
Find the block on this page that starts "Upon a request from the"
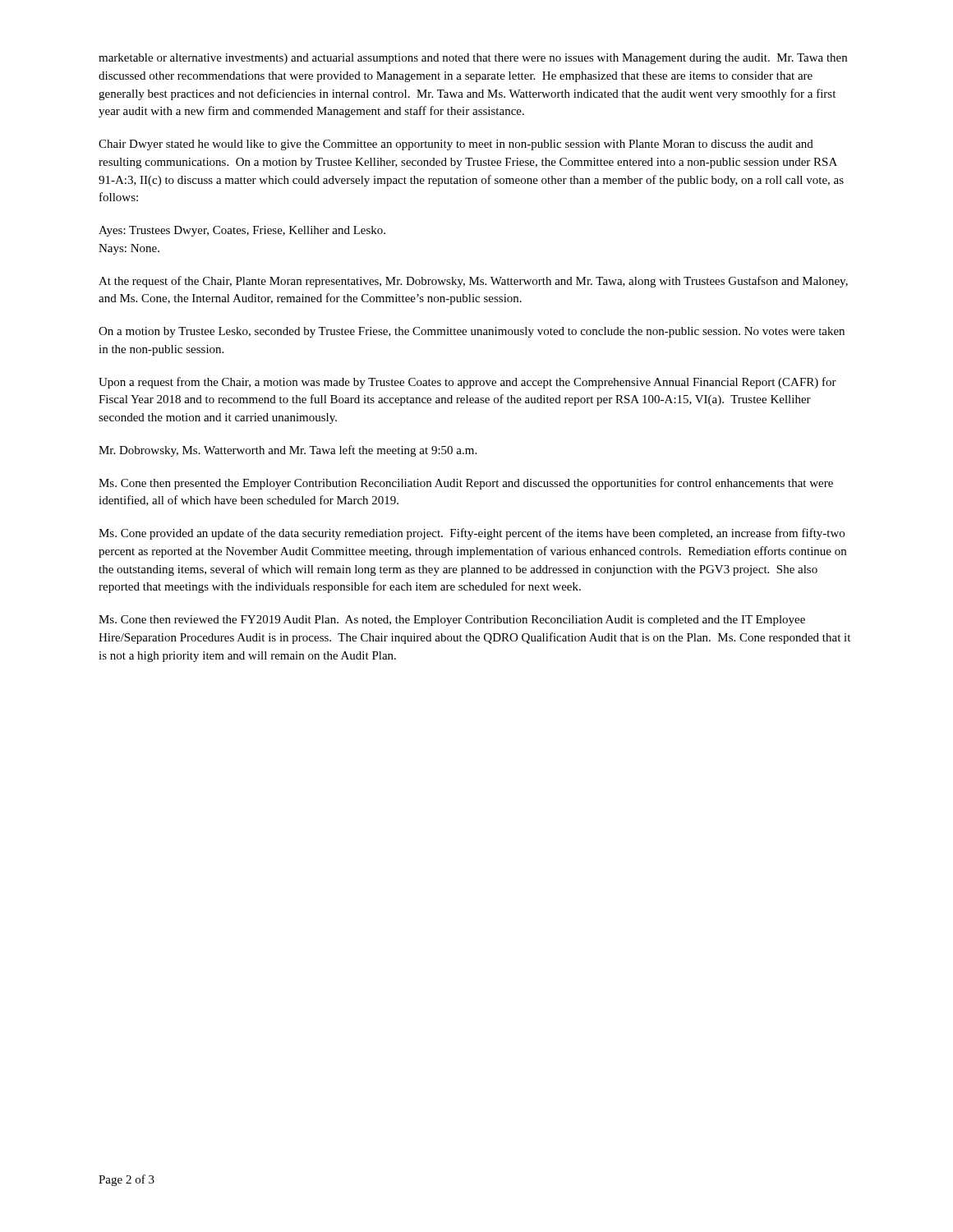pyautogui.click(x=467, y=399)
